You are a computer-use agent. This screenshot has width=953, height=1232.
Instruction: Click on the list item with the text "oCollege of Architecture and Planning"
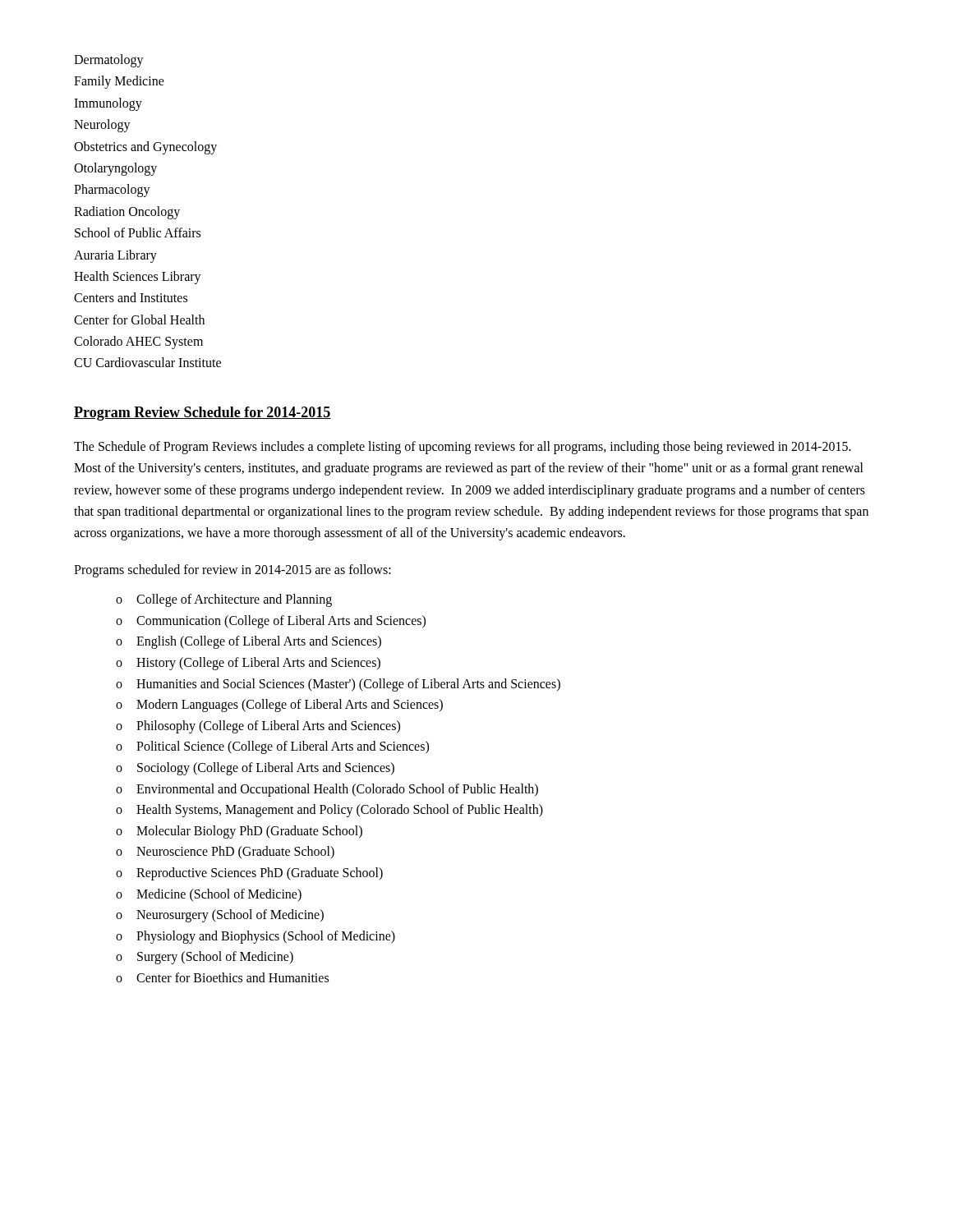pos(219,600)
